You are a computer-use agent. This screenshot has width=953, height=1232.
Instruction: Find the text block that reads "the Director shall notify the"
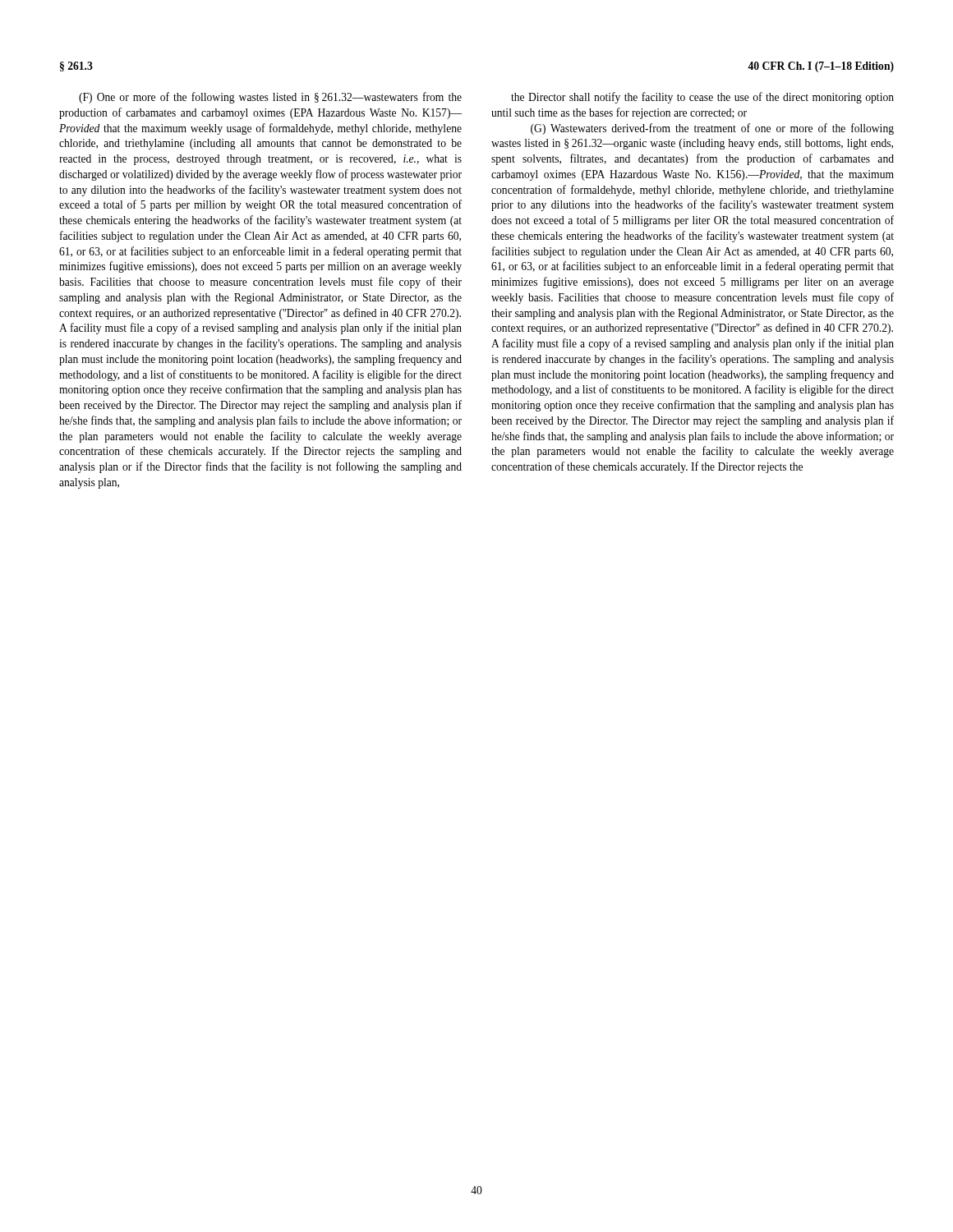pos(693,283)
